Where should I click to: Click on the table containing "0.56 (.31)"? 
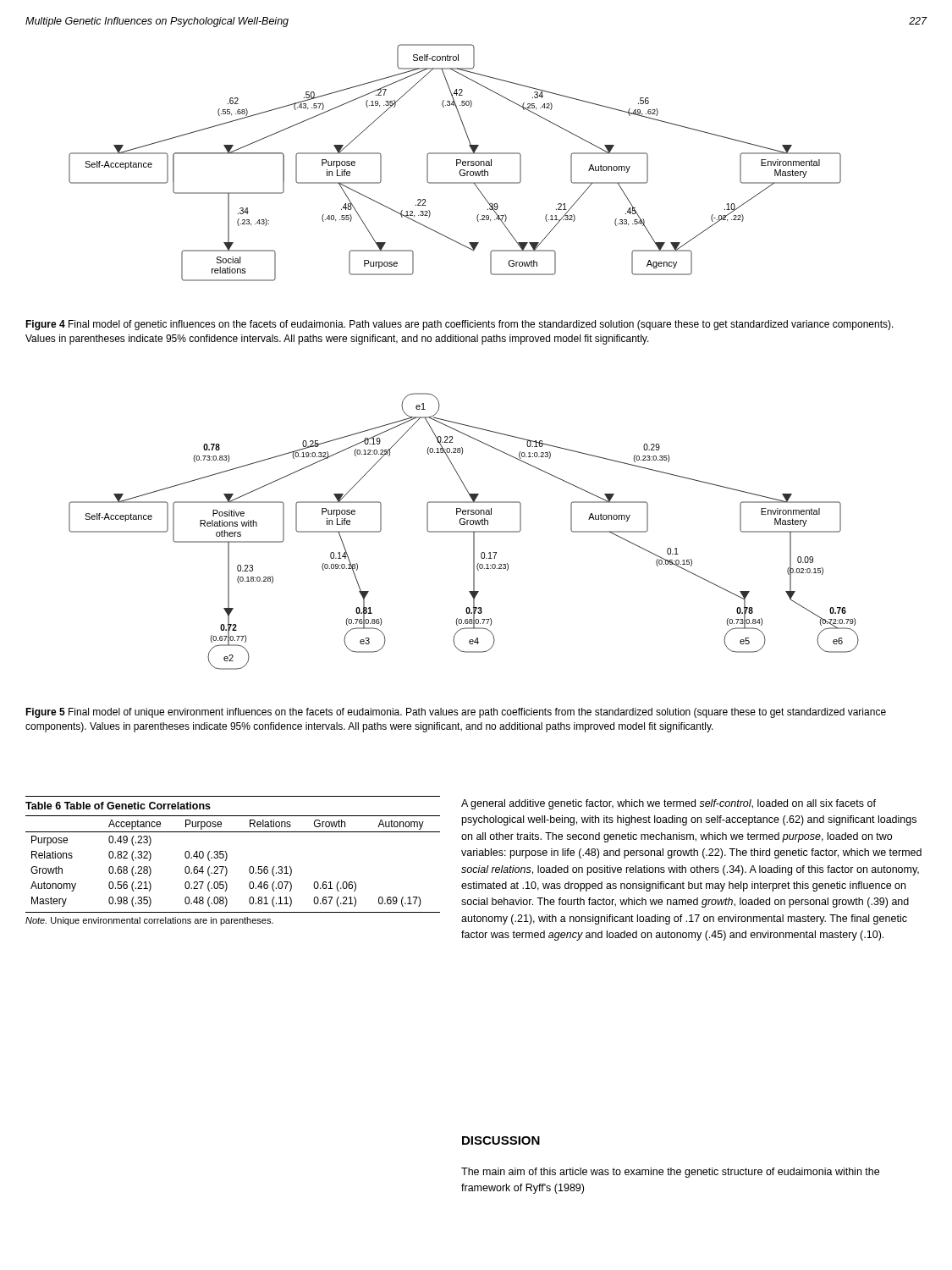coord(233,861)
